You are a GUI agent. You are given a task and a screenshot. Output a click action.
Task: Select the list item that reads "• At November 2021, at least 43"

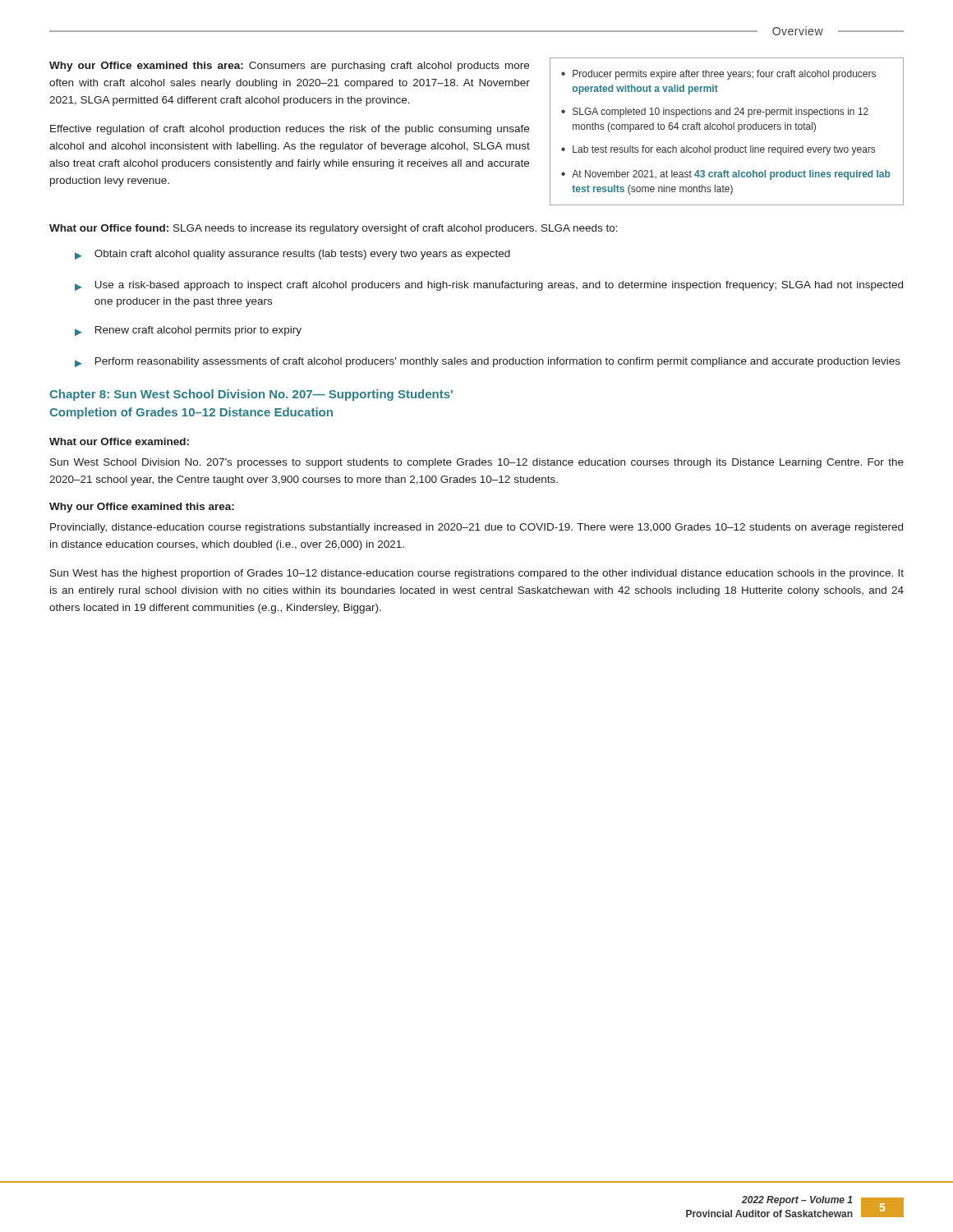727,182
